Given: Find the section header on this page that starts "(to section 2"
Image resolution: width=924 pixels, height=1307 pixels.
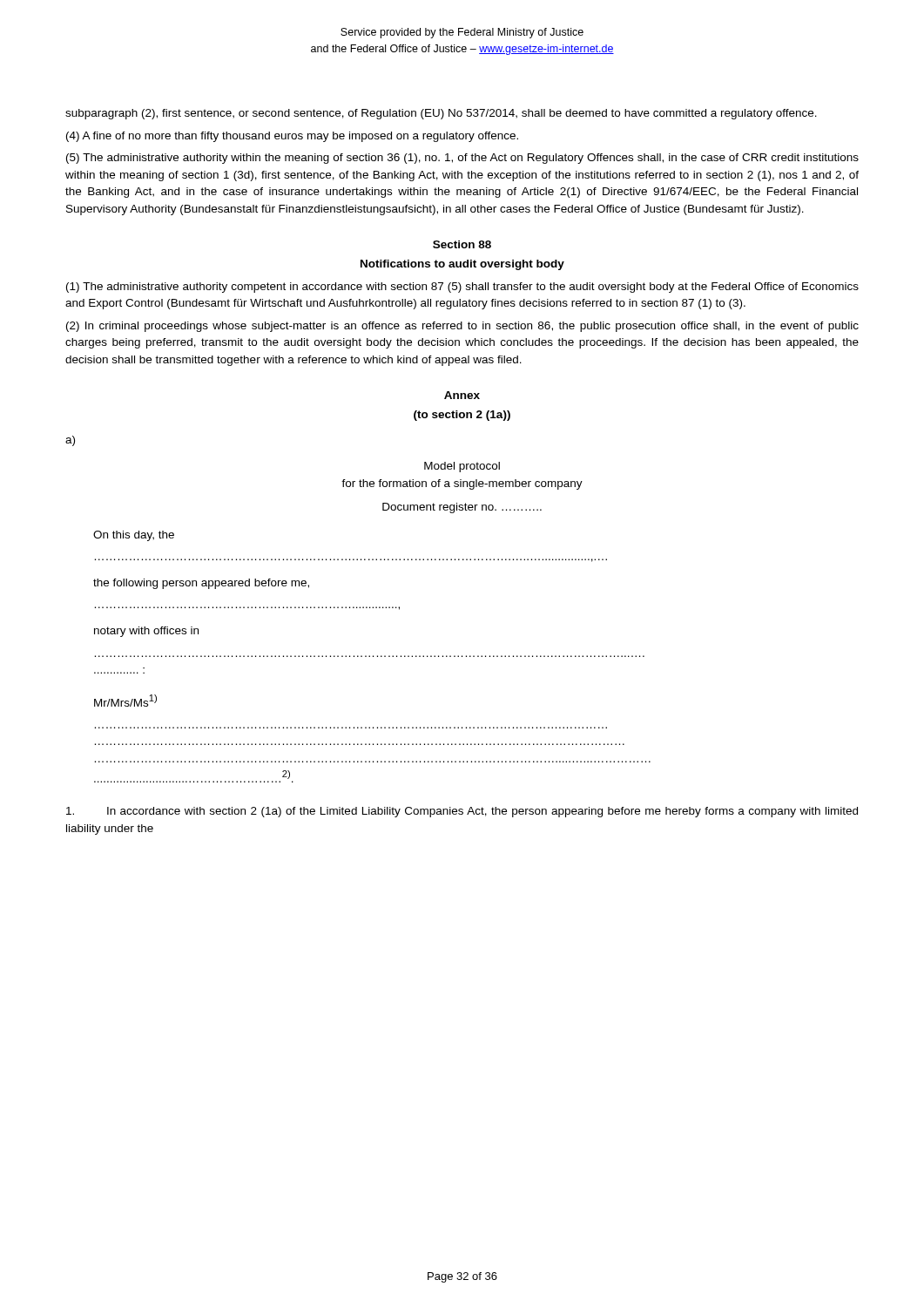Looking at the screenshot, I should pyautogui.click(x=462, y=414).
